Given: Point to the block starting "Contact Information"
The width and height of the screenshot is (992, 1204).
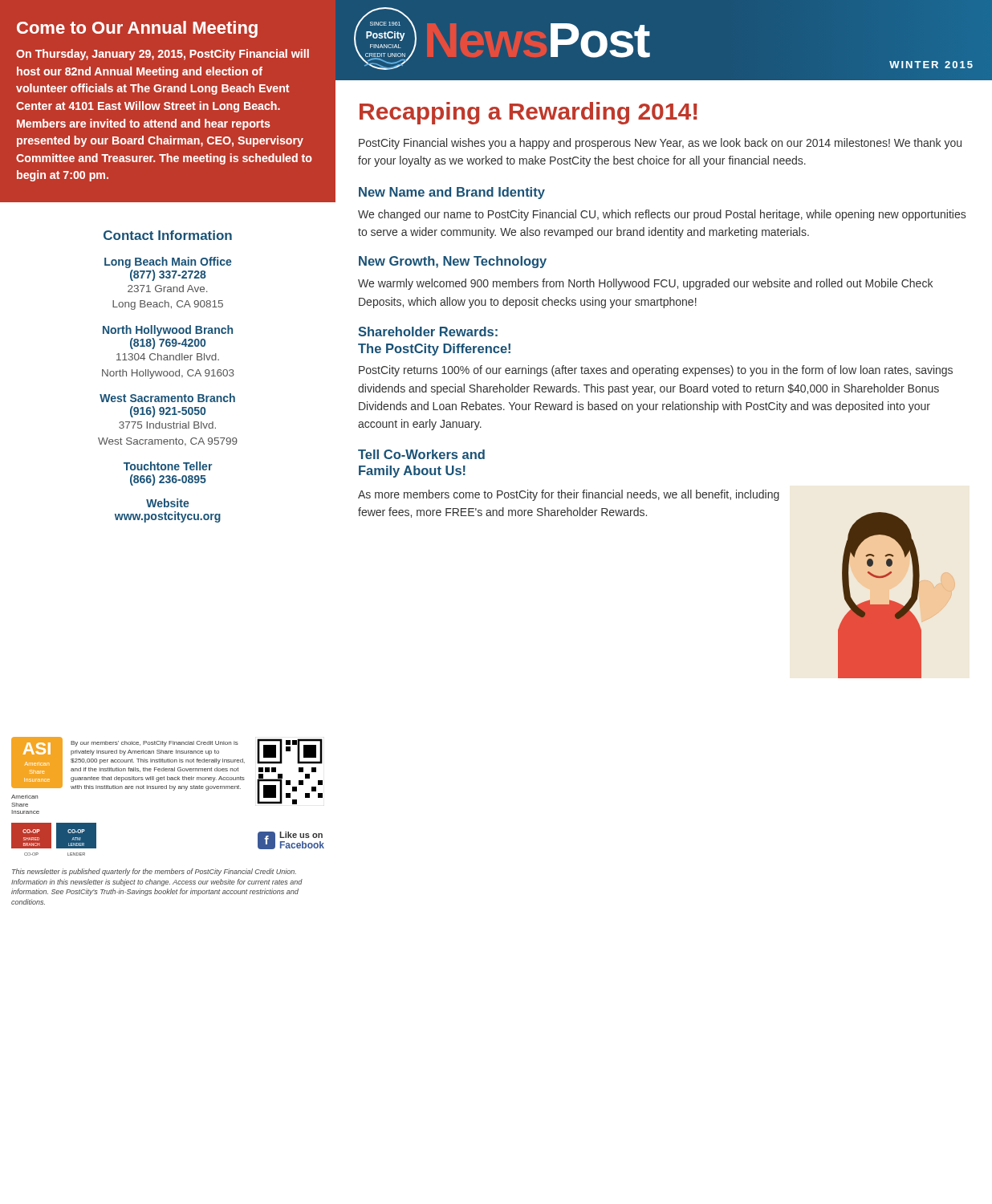Looking at the screenshot, I should coord(168,236).
